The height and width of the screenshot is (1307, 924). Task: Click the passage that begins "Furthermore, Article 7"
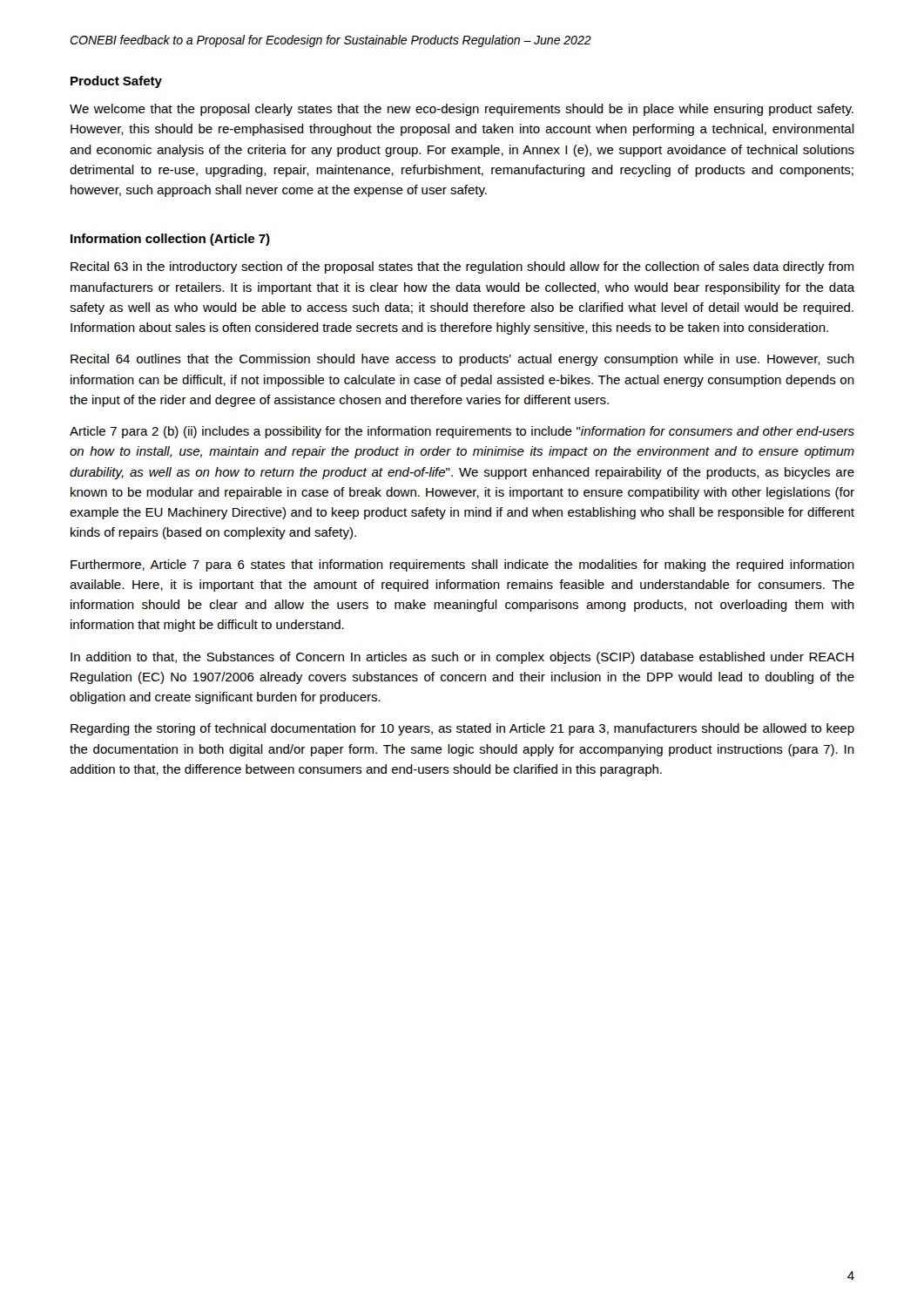coord(462,594)
